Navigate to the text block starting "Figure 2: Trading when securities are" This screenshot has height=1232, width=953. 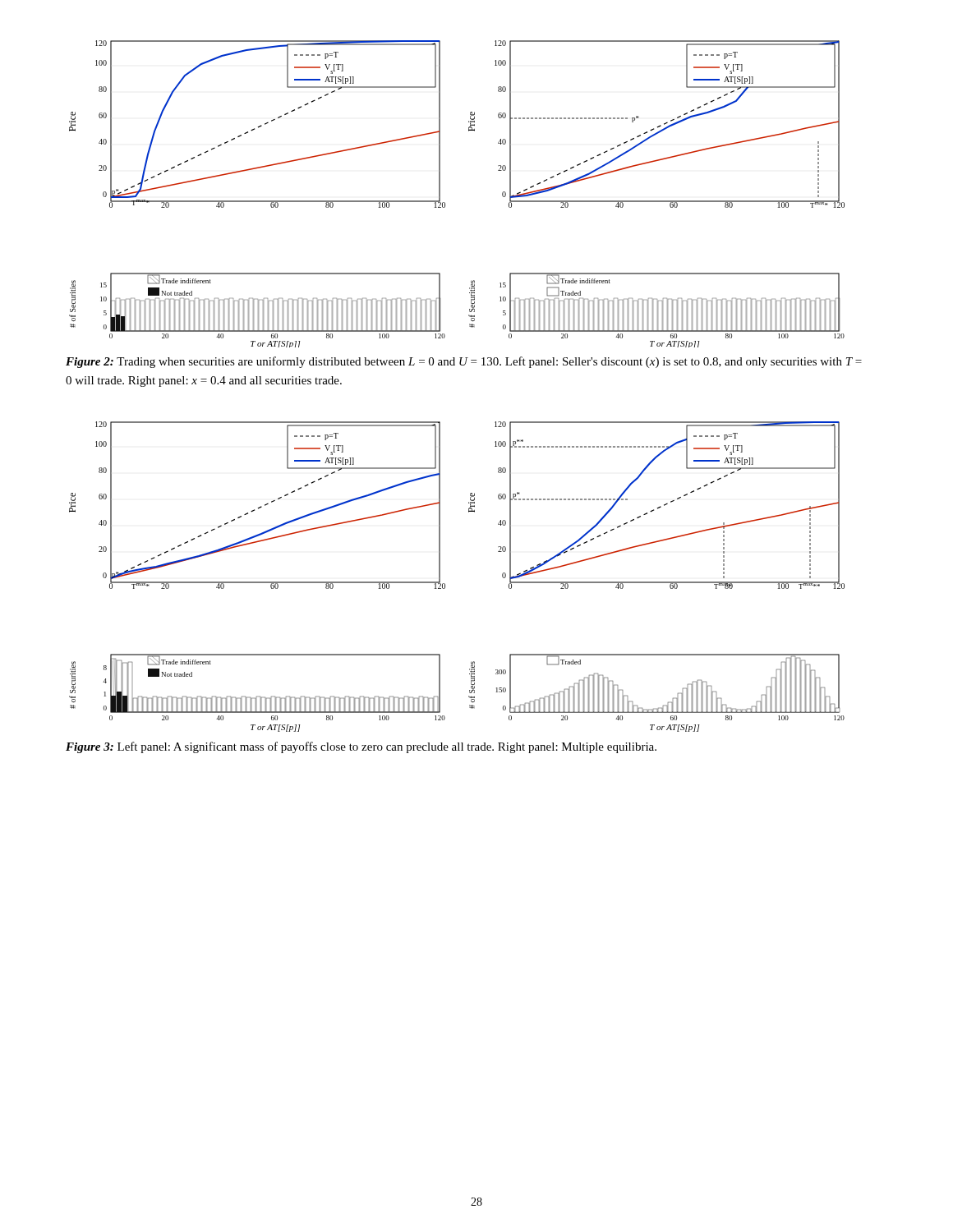[464, 371]
